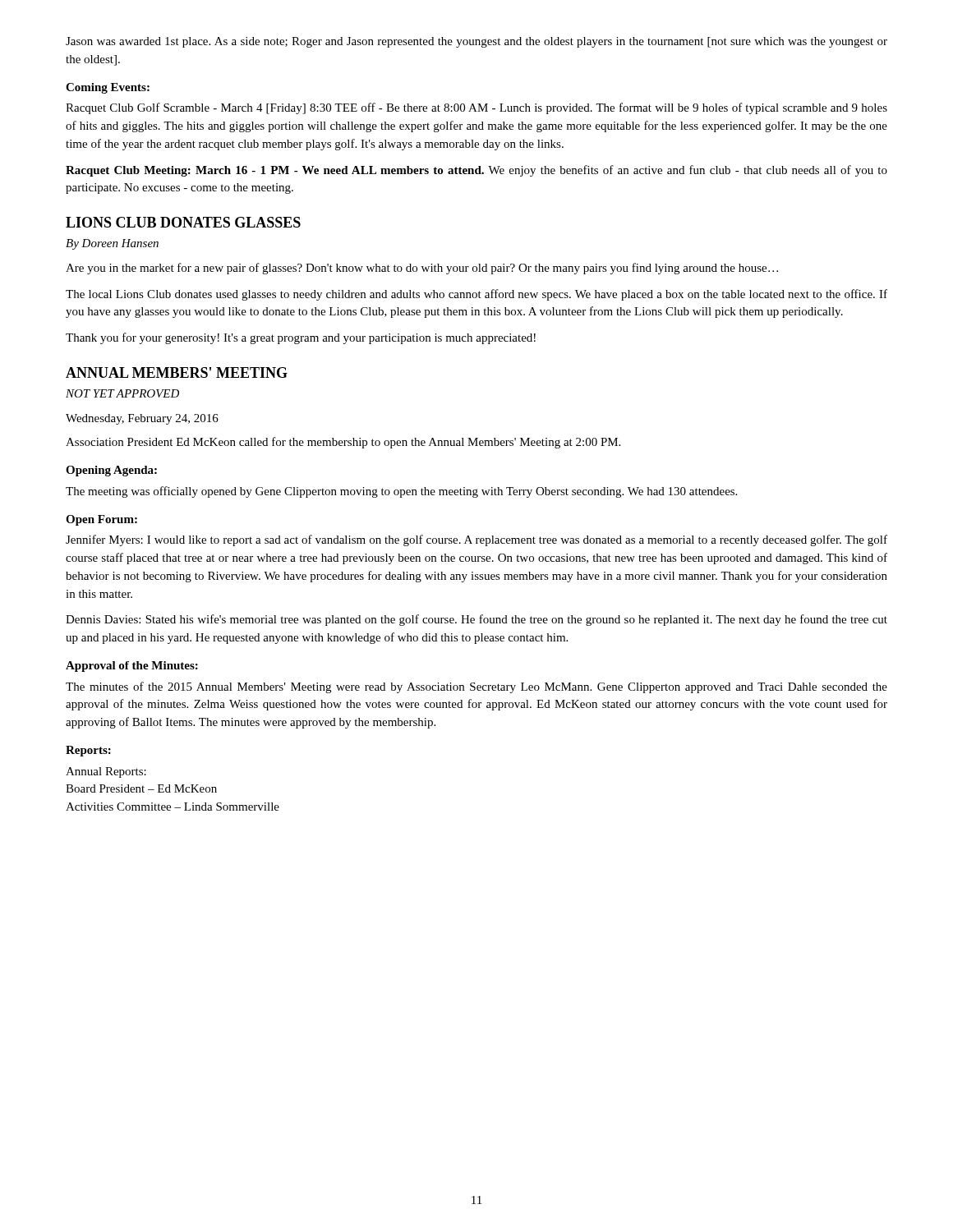Viewport: 953px width, 1232px height.
Task: Point to "Opening Agenda:"
Action: [x=111, y=471]
